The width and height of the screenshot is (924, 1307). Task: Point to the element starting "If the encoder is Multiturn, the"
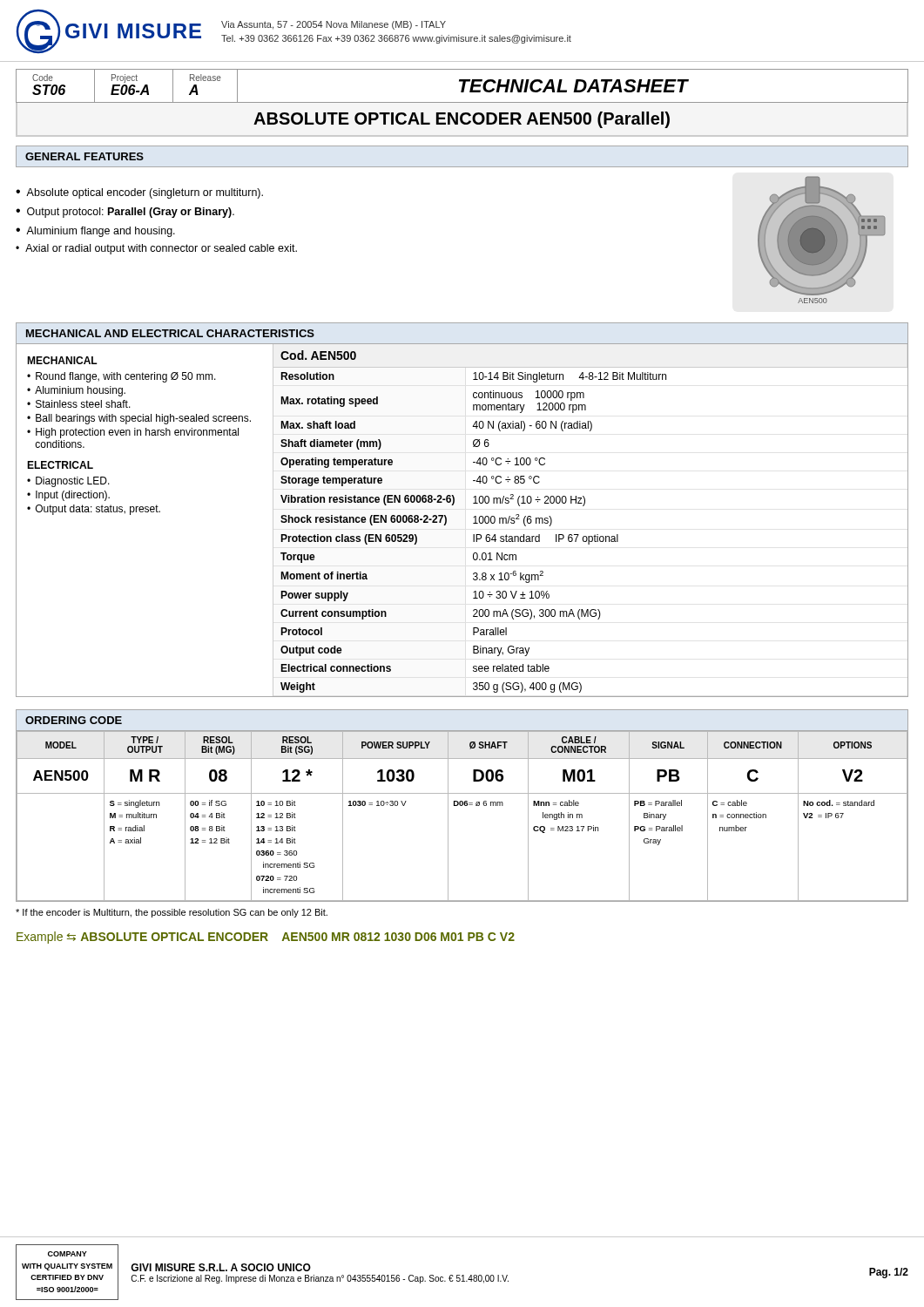[x=172, y=912]
